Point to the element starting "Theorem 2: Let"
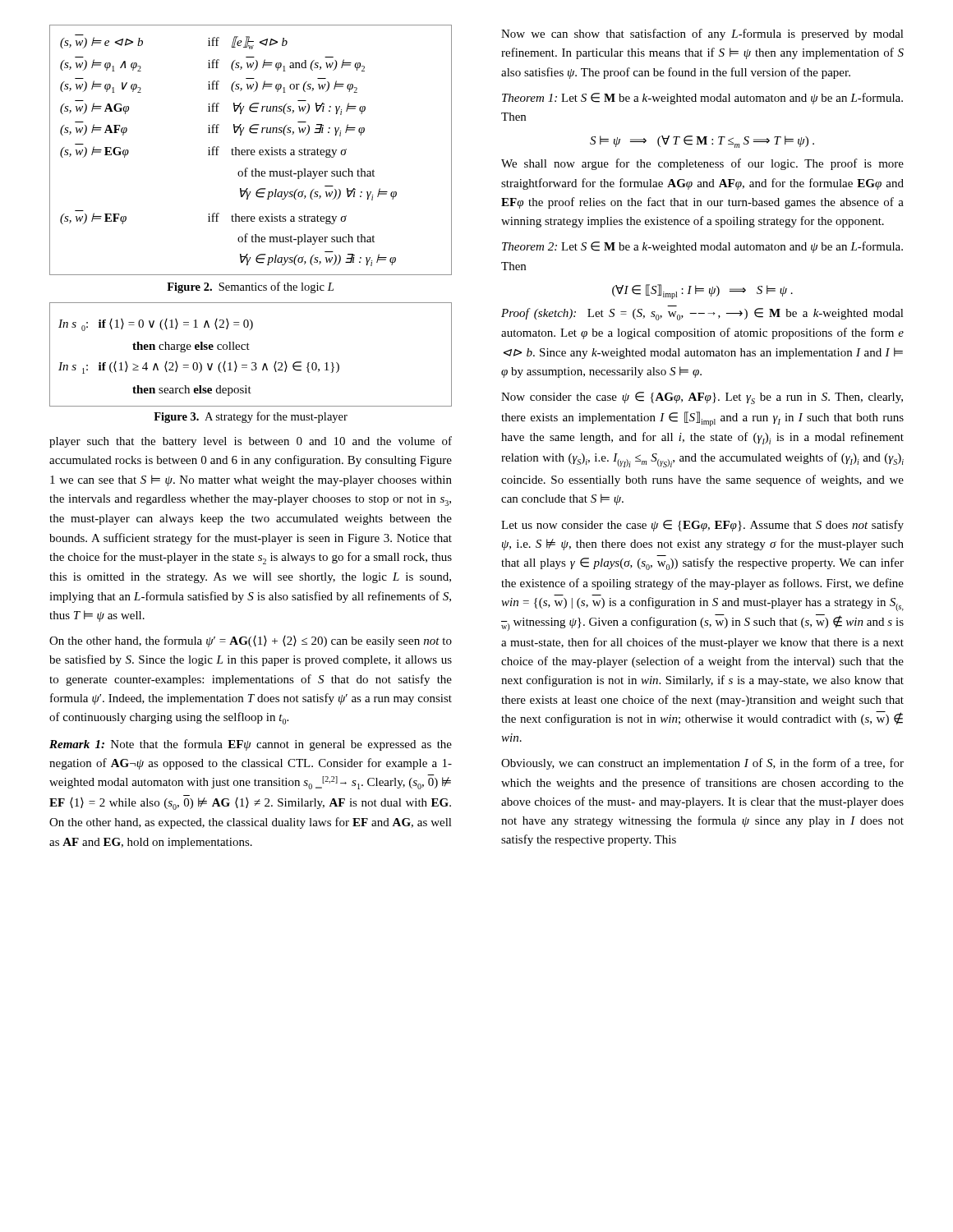 point(702,257)
